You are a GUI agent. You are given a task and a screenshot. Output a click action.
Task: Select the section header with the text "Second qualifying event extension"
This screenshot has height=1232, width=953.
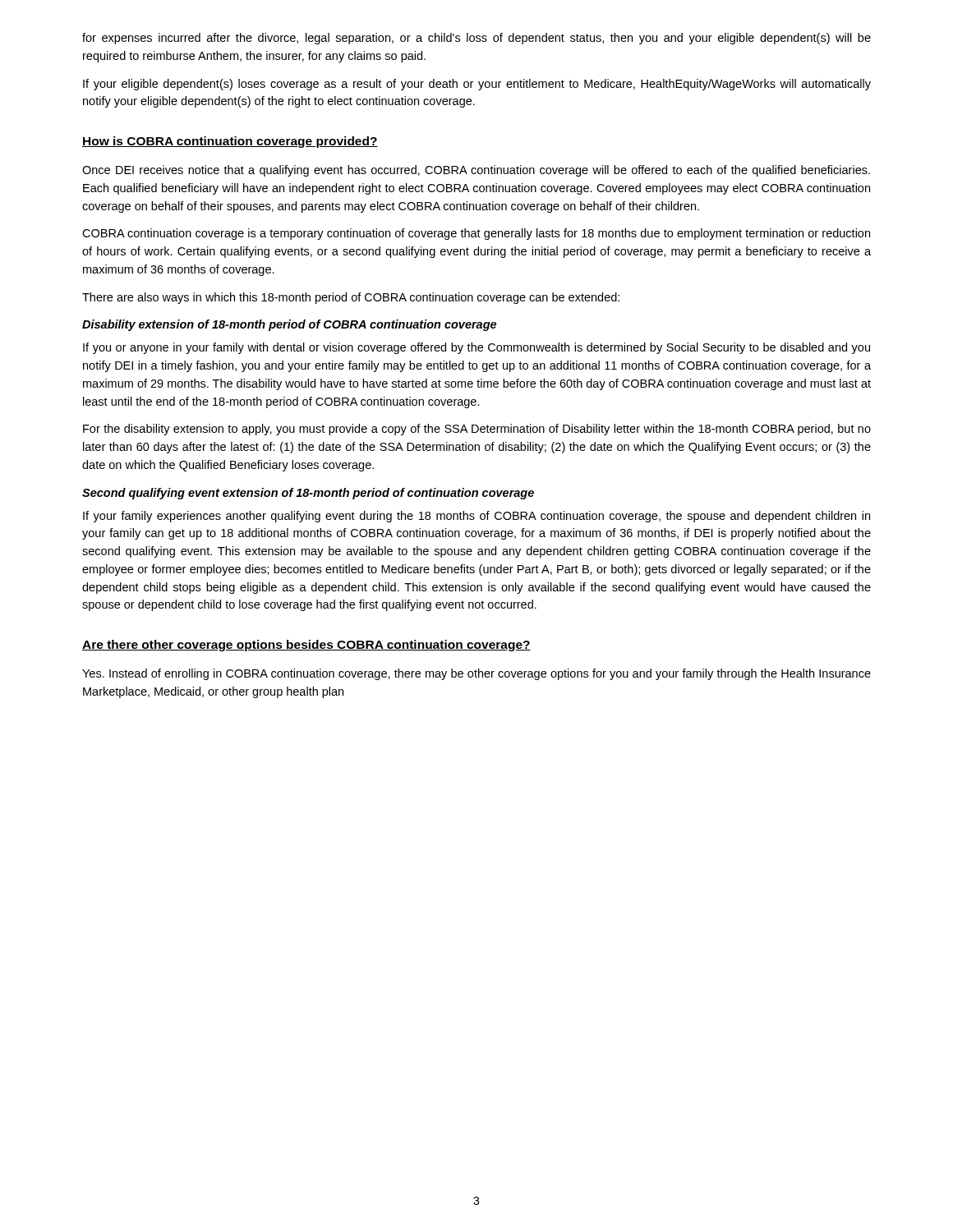[308, 492]
